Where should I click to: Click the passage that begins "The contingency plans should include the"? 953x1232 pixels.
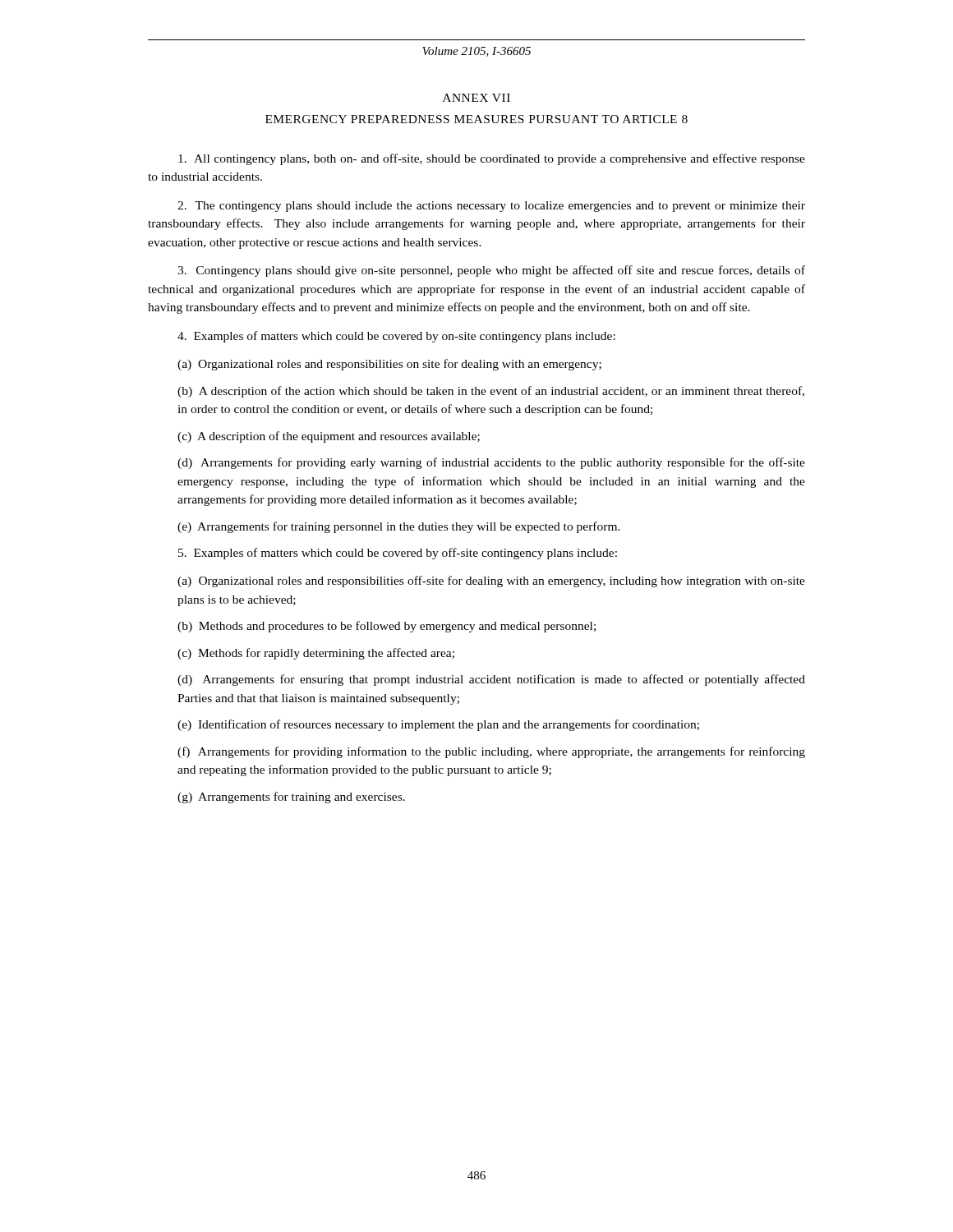click(x=476, y=223)
